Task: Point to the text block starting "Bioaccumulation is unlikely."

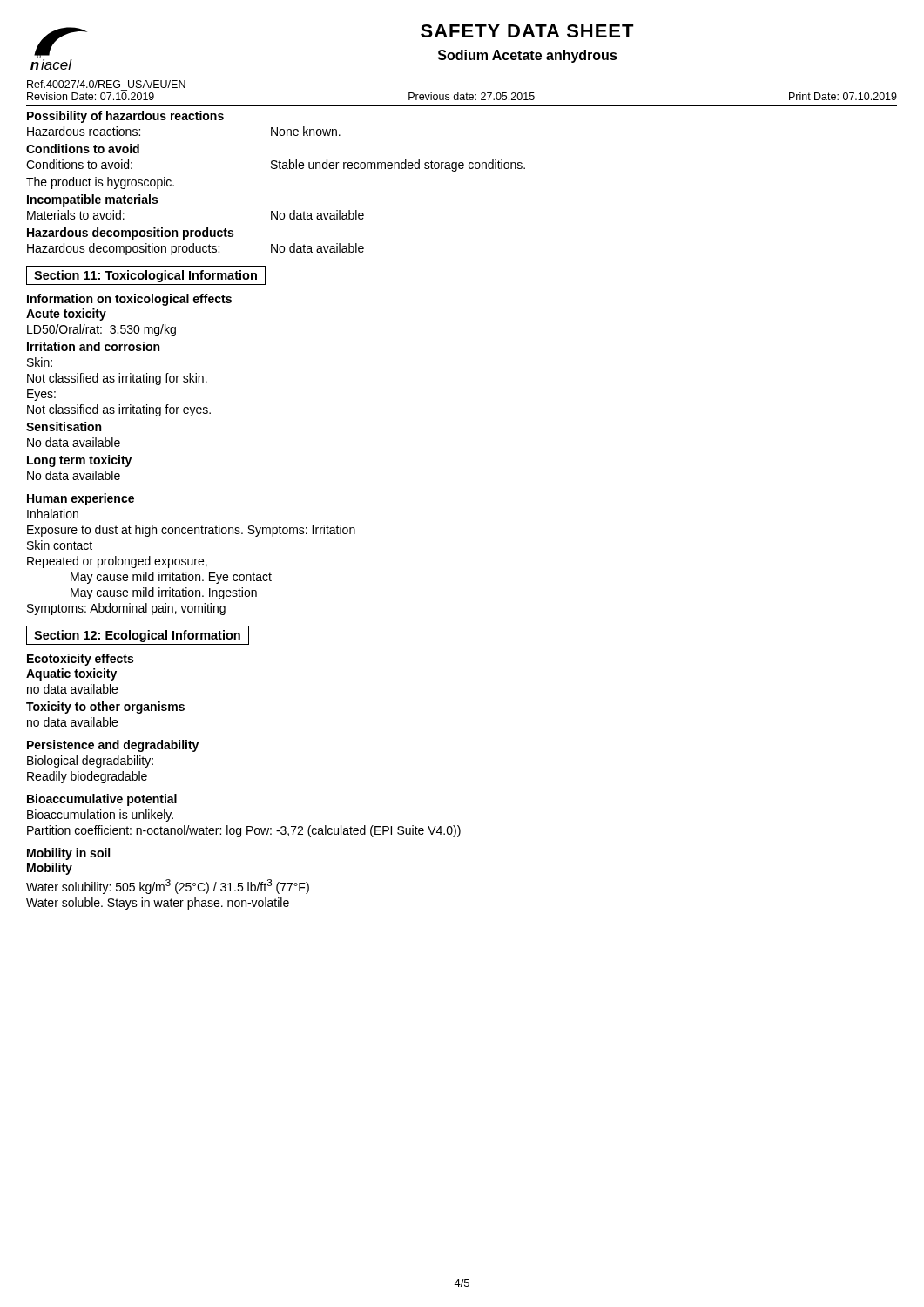Action: coord(462,823)
